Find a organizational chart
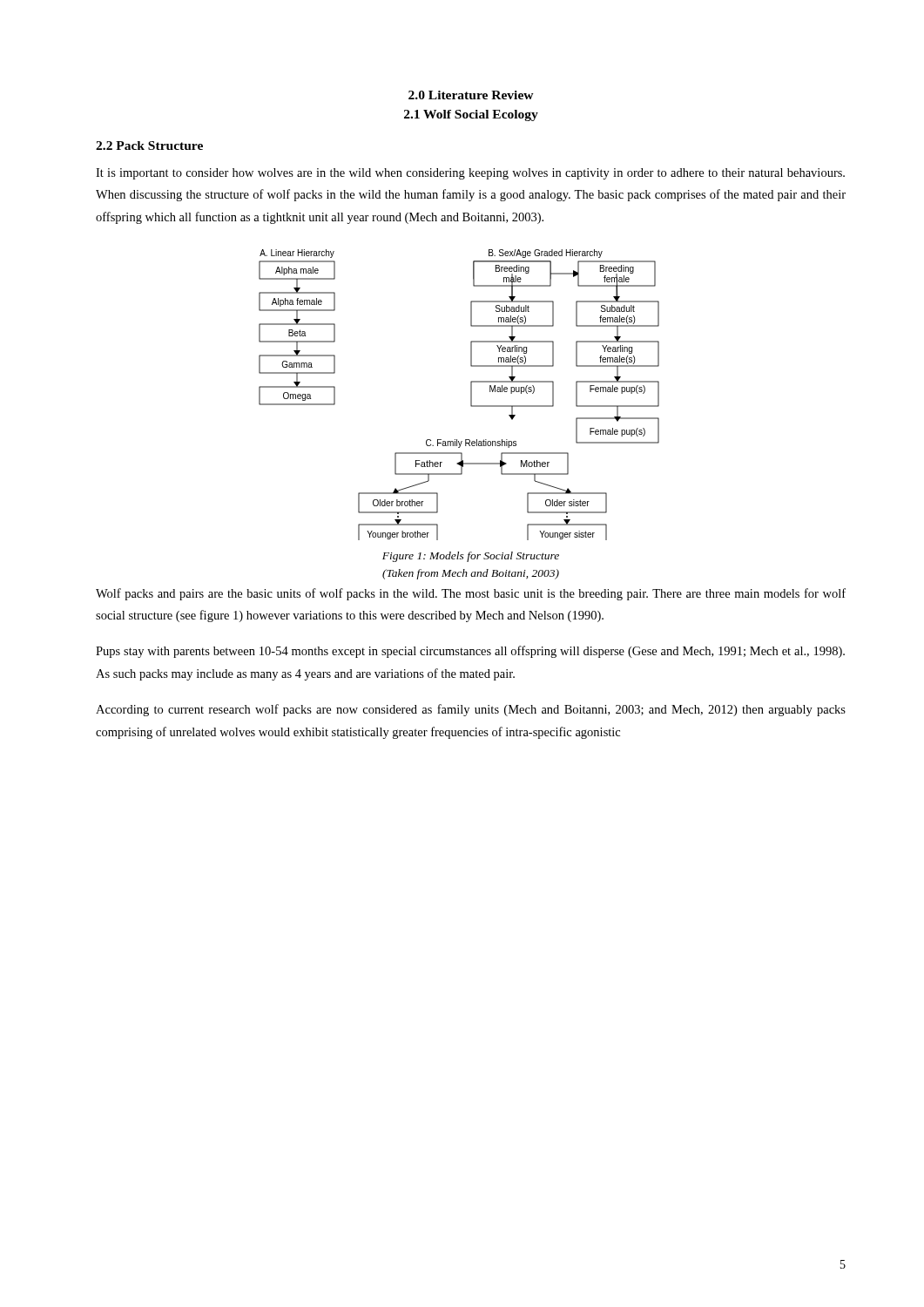924x1307 pixels. 471,392
